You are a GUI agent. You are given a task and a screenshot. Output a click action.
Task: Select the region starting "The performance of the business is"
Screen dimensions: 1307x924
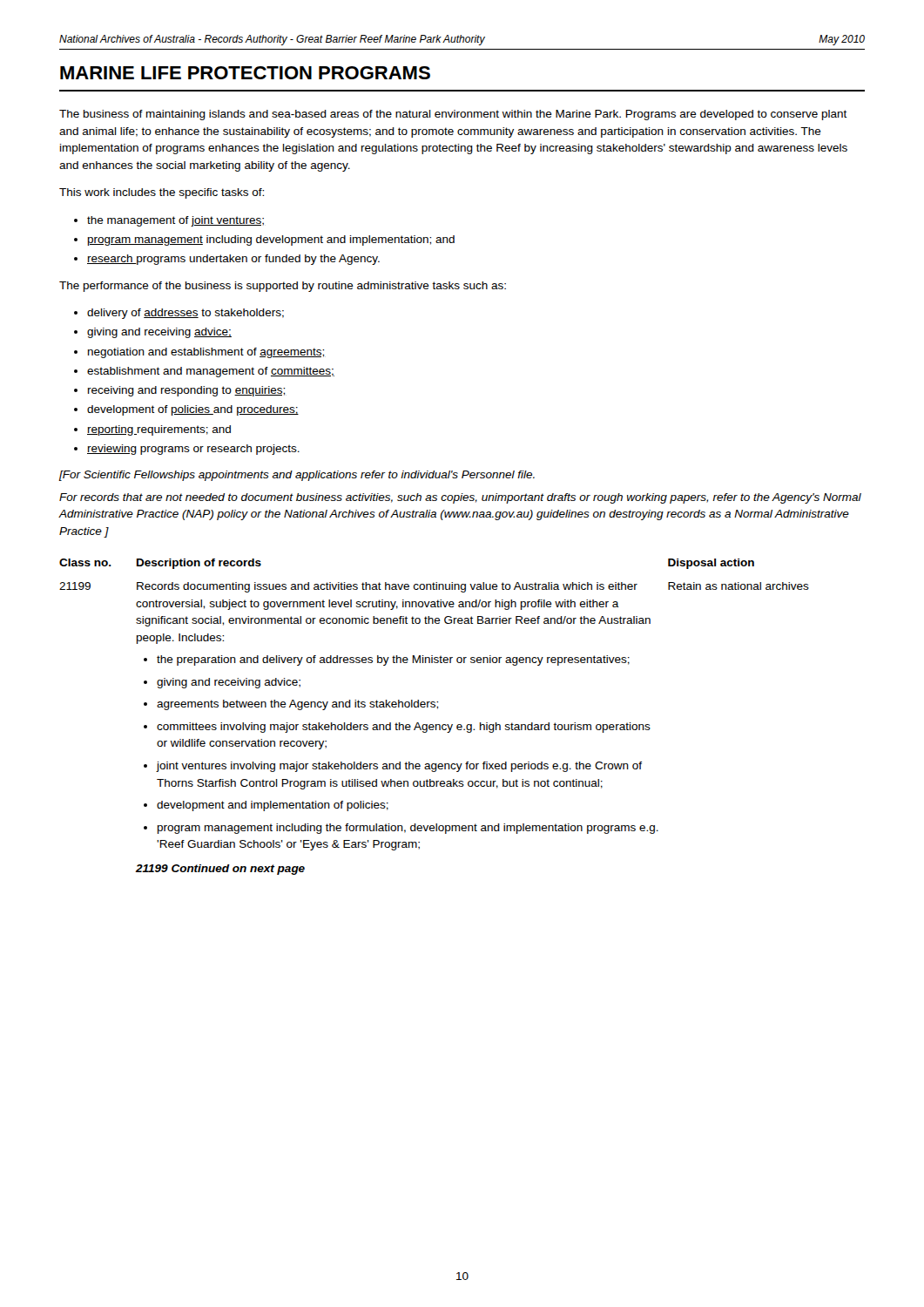point(283,285)
